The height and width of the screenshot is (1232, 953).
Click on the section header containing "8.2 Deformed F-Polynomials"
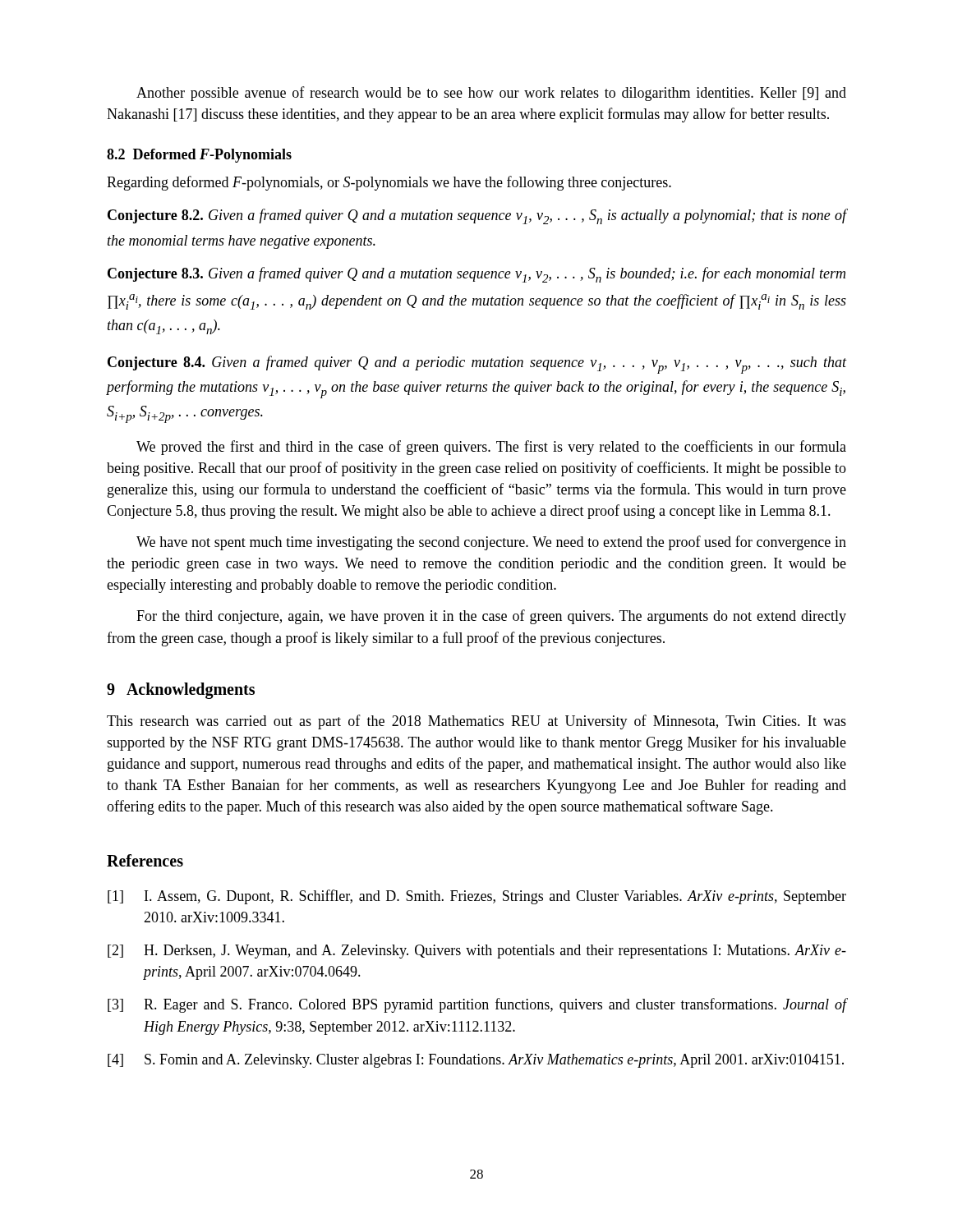click(x=199, y=155)
